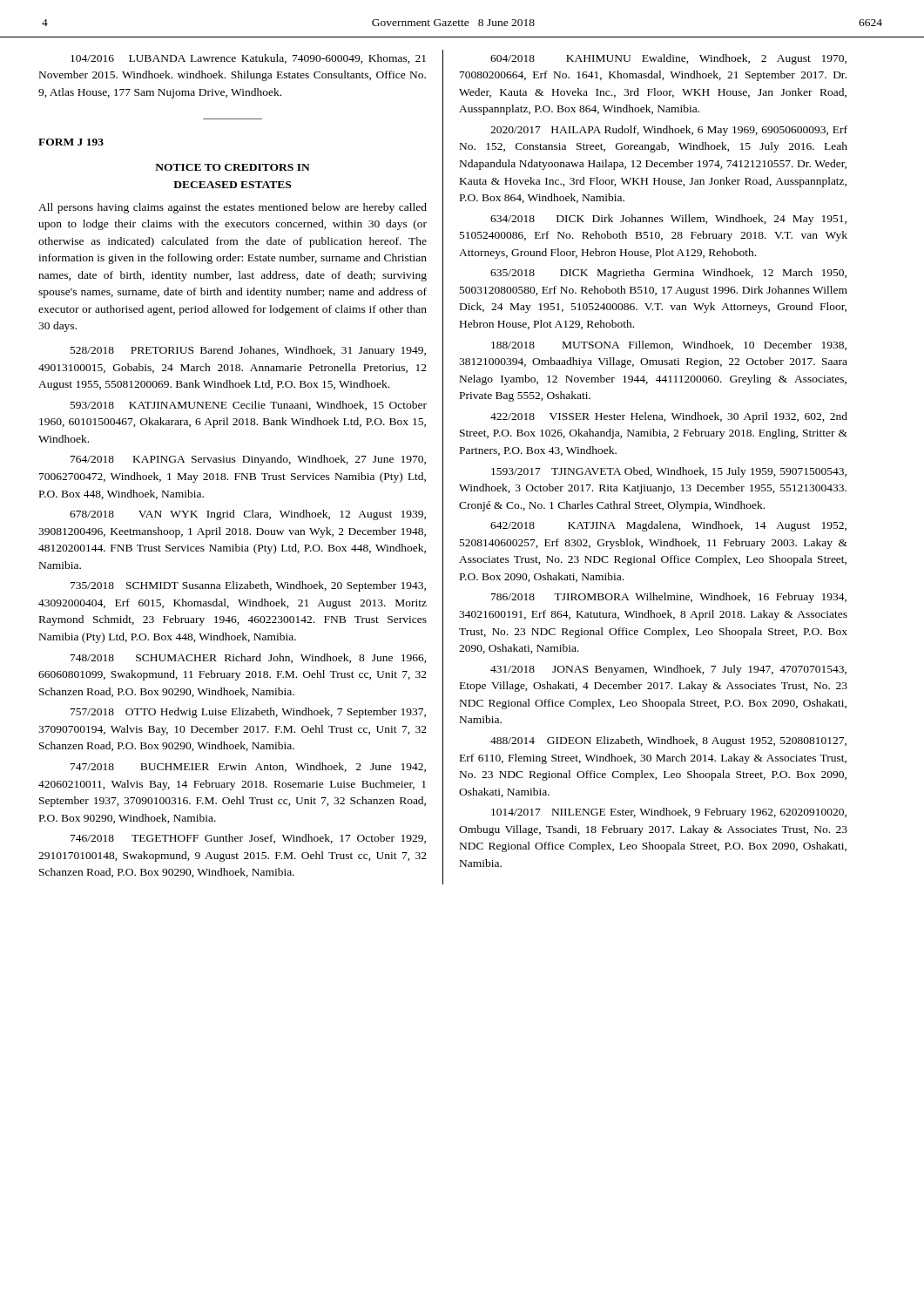Point to the block beginning "104/2016 LUBANDA Lawrence Katukula, 74090-600049, Khomas, 21 November"
924x1307 pixels.
(233, 75)
